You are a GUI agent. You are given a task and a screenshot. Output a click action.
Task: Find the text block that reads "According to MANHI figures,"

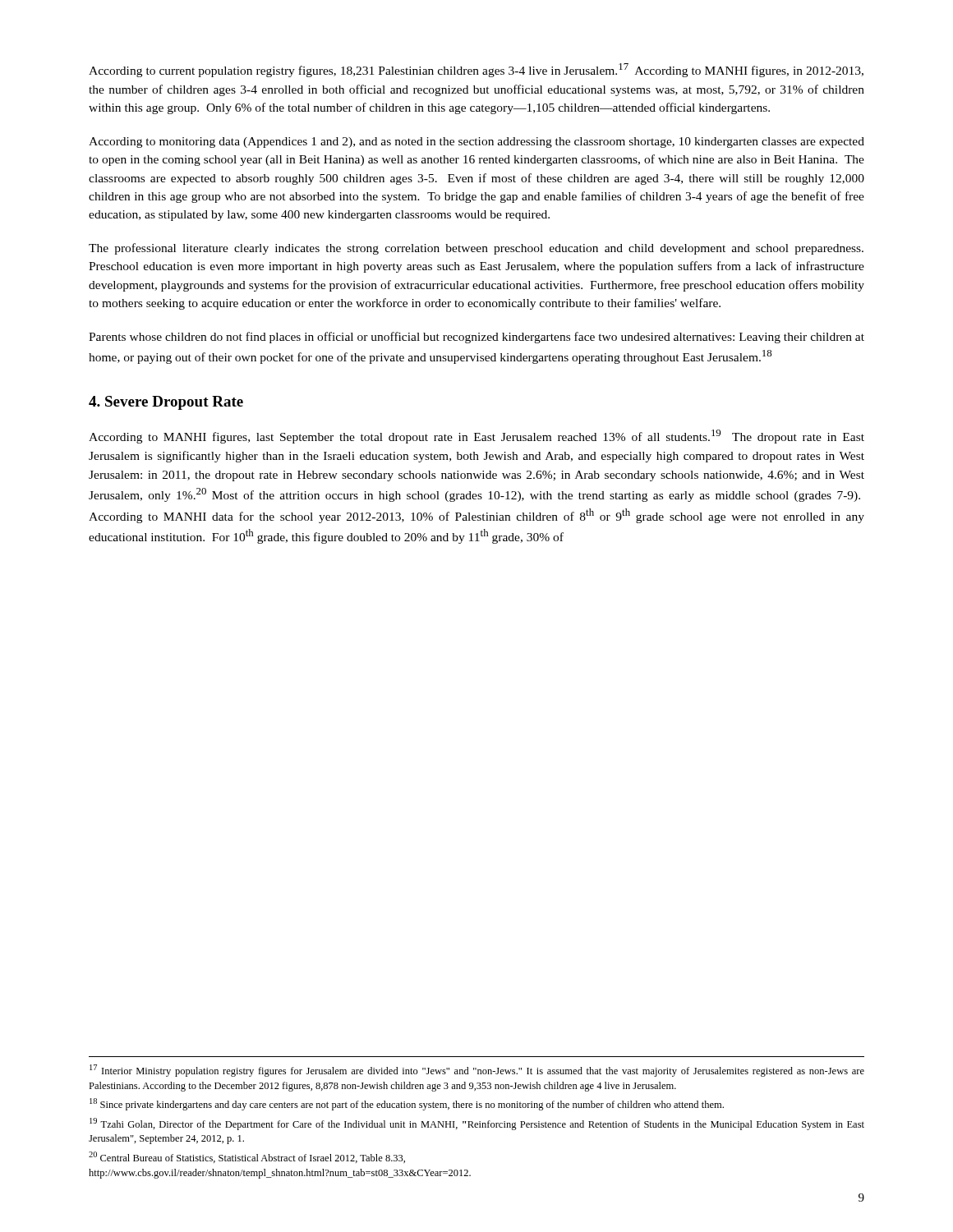(476, 485)
